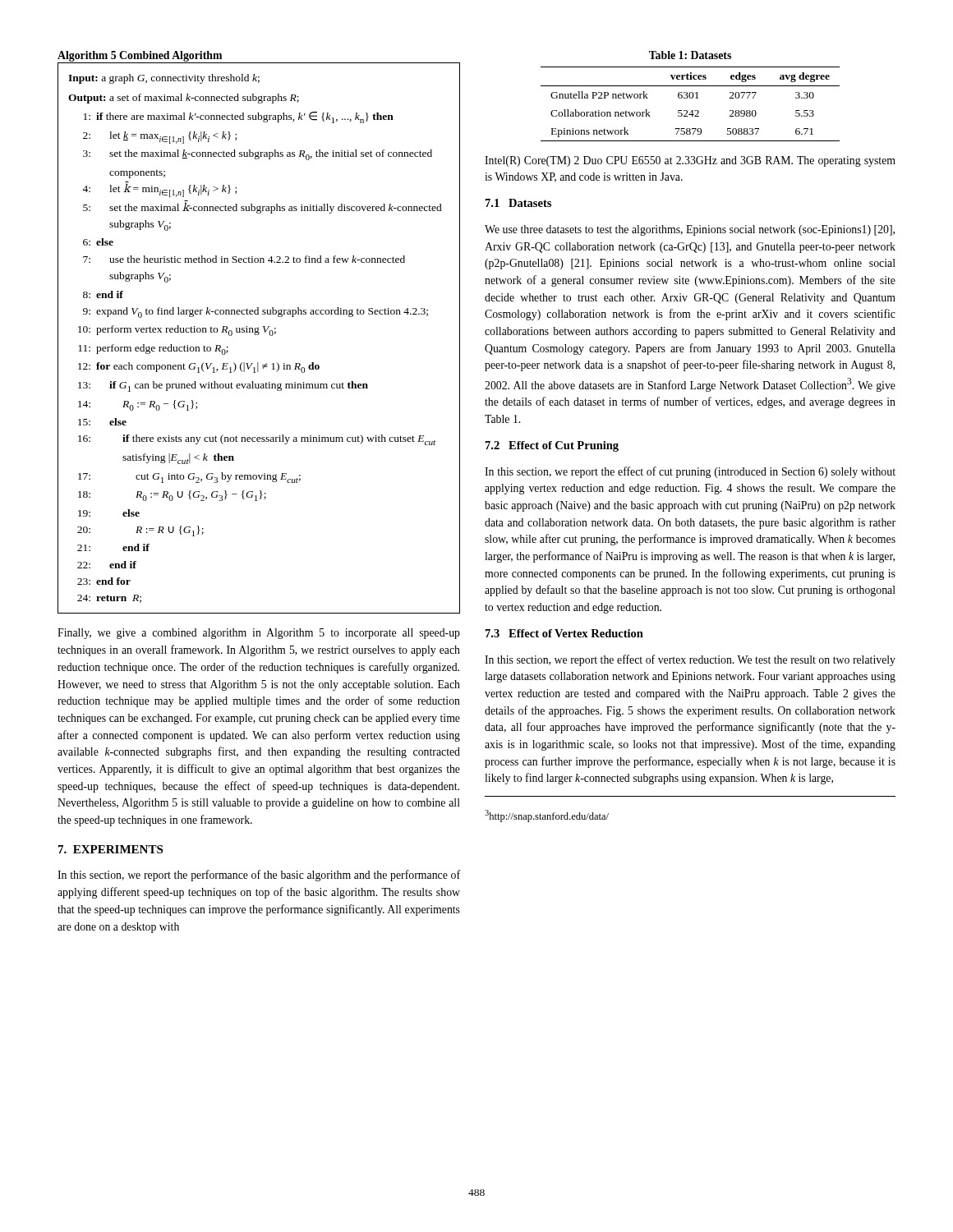Point to the element starting "7.3 Effect of Vertex Reduction"

[x=564, y=633]
